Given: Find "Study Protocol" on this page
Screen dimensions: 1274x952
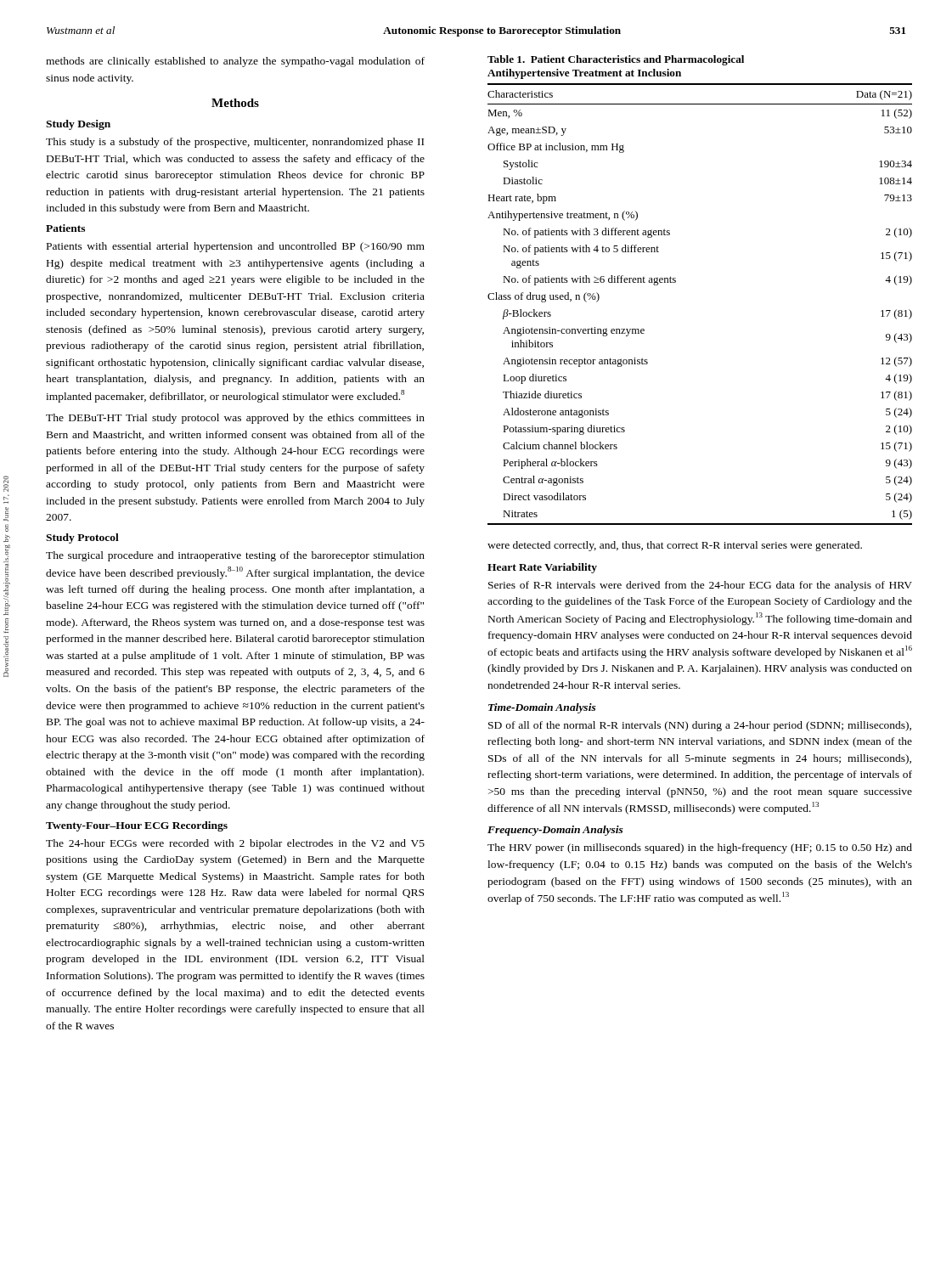Looking at the screenshot, I should [82, 537].
